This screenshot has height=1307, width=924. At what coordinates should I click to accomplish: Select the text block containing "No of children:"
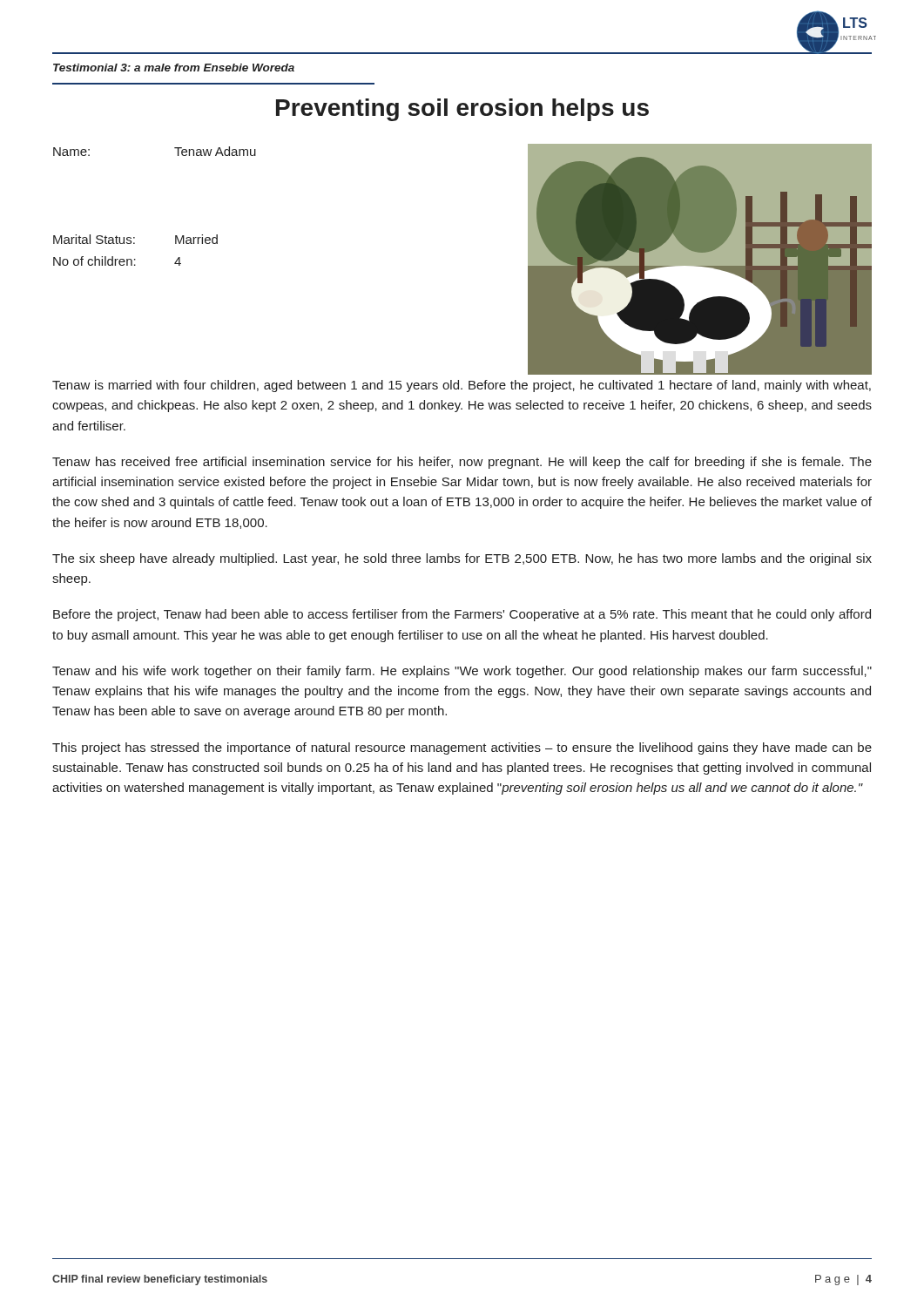pyautogui.click(x=117, y=261)
